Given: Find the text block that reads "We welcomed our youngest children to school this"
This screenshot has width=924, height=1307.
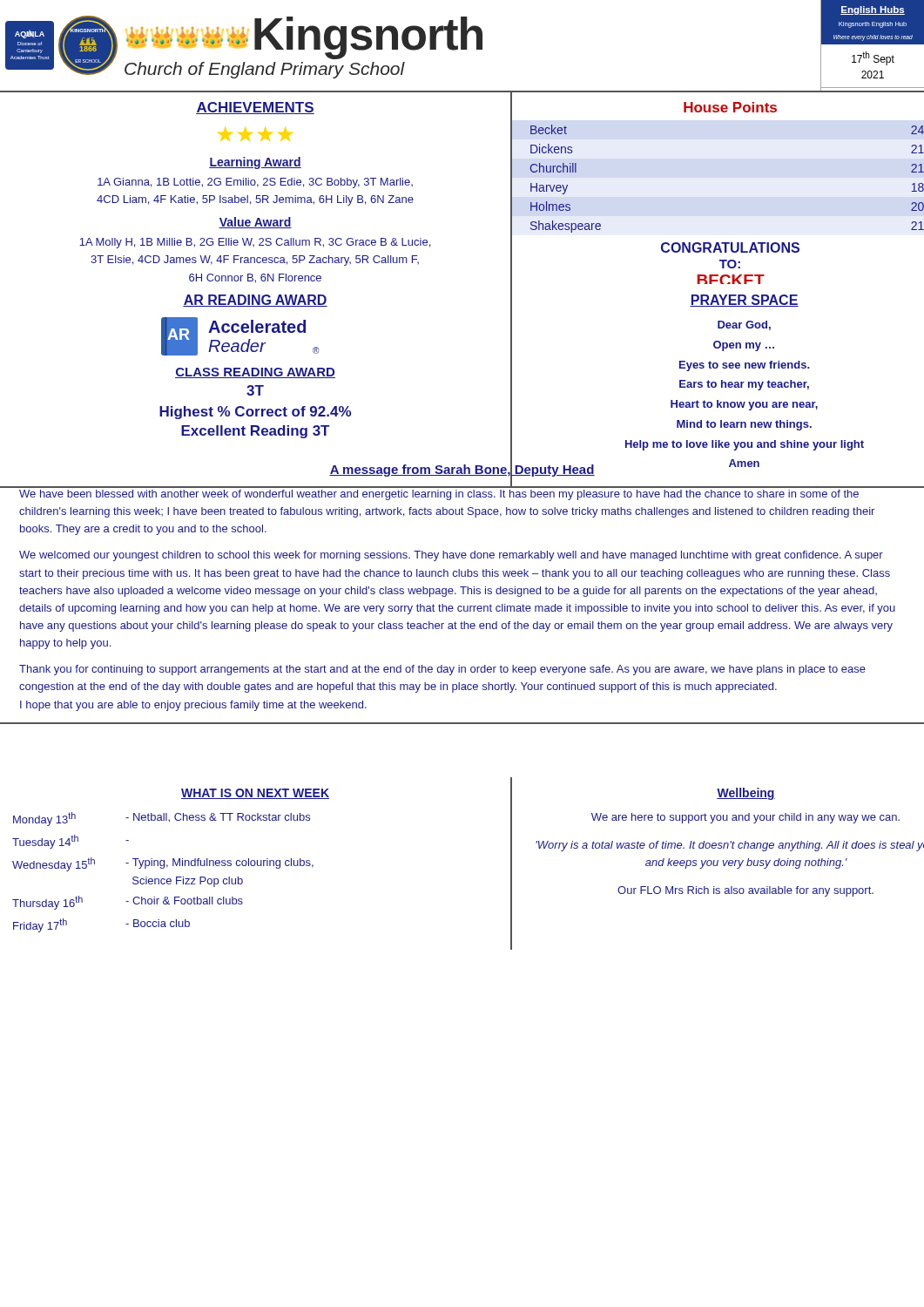Looking at the screenshot, I should [457, 599].
